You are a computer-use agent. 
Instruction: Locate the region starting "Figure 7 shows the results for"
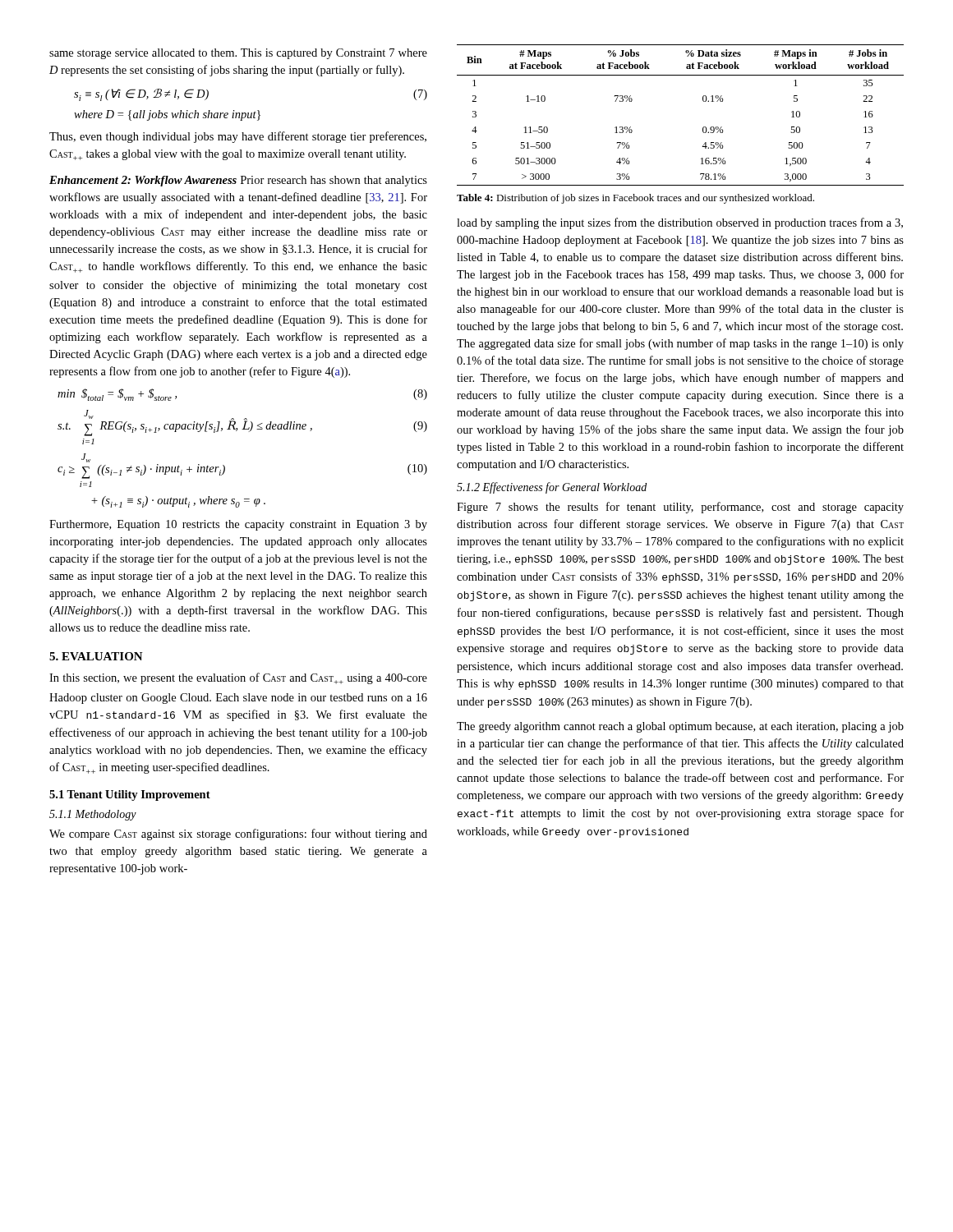680,605
